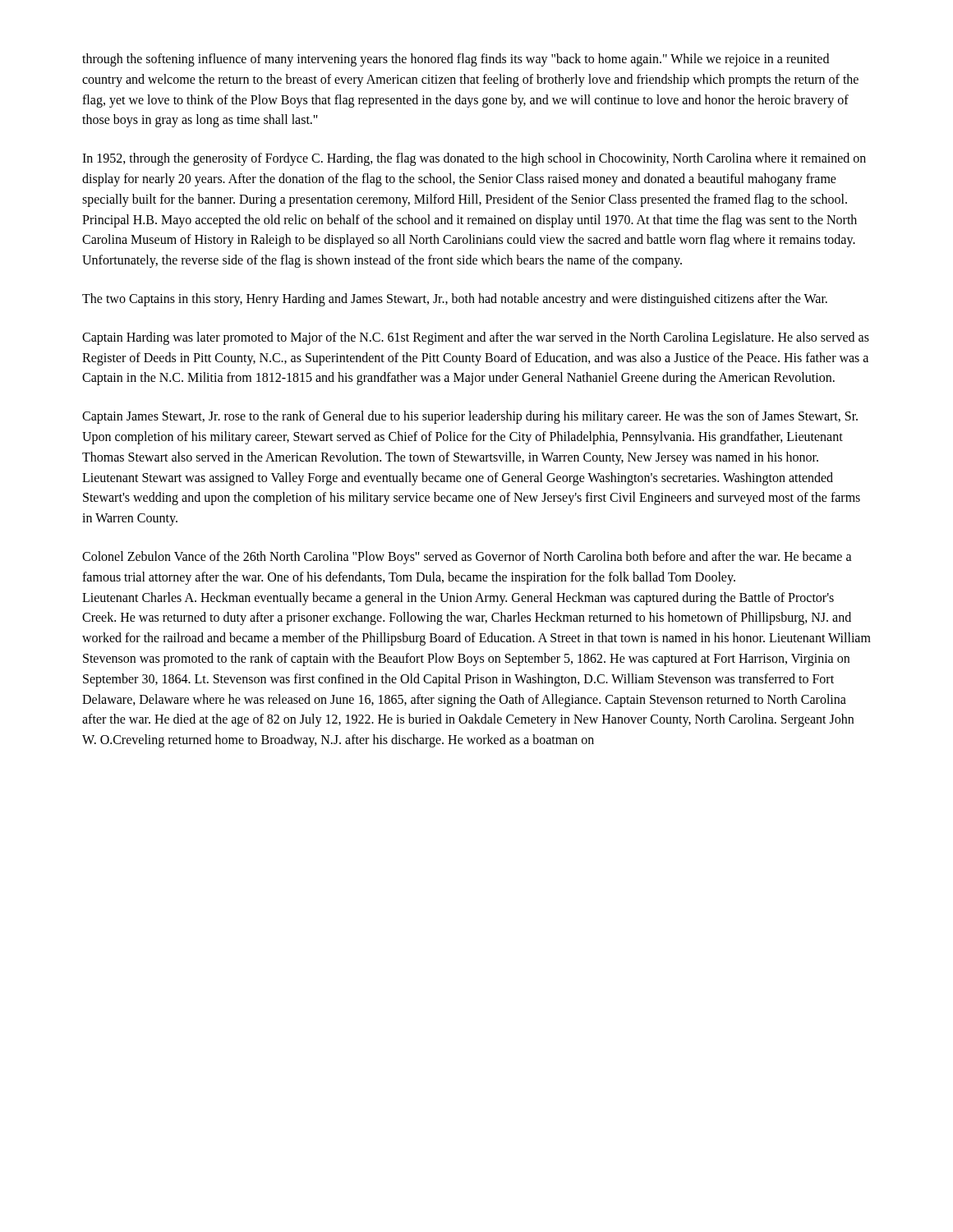Locate the element starting "Colonel Zebulon Vance of"
Screen dimensions: 1232x953
pyautogui.click(x=476, y=648)
